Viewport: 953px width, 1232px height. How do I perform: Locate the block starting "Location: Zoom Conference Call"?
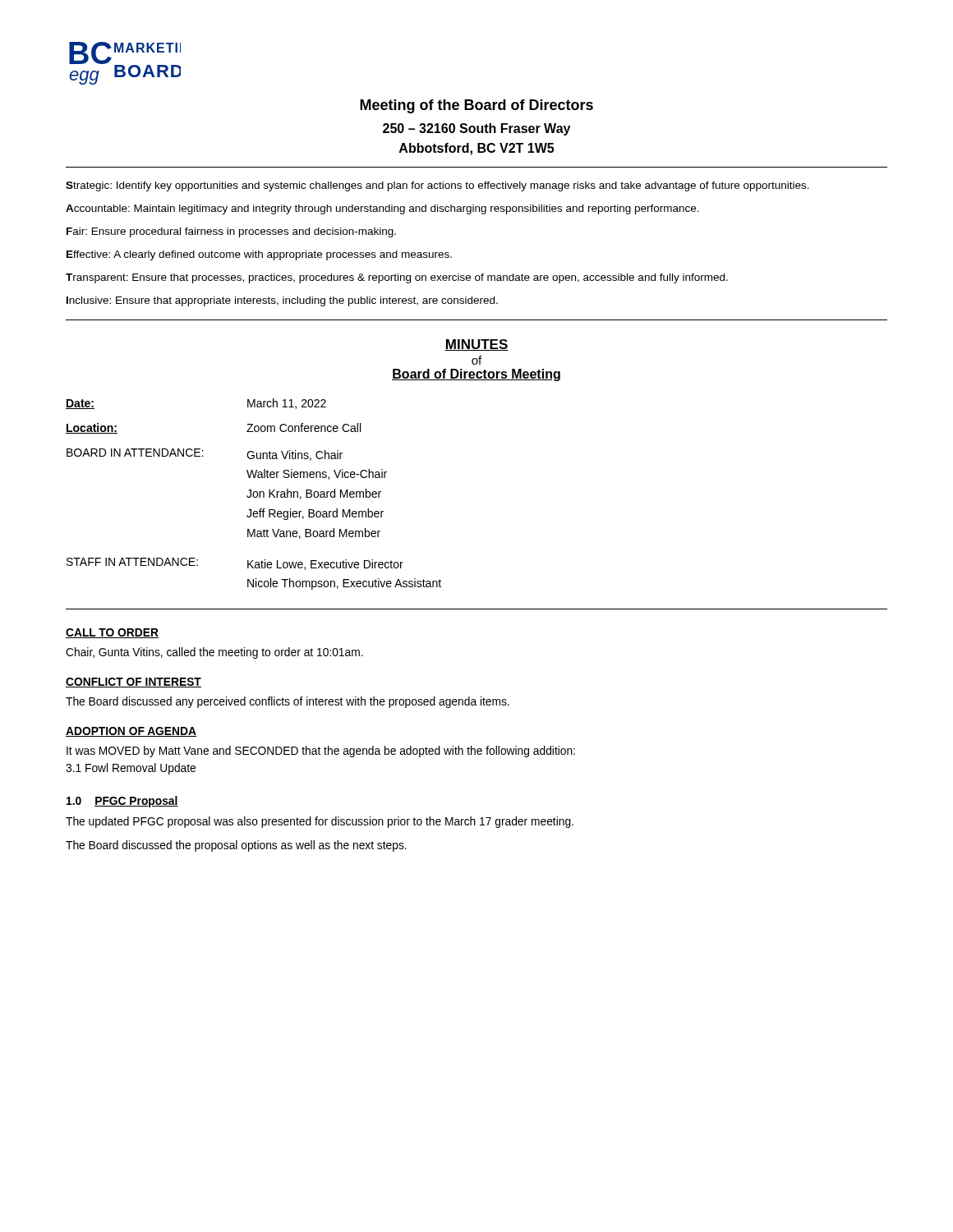92,428
